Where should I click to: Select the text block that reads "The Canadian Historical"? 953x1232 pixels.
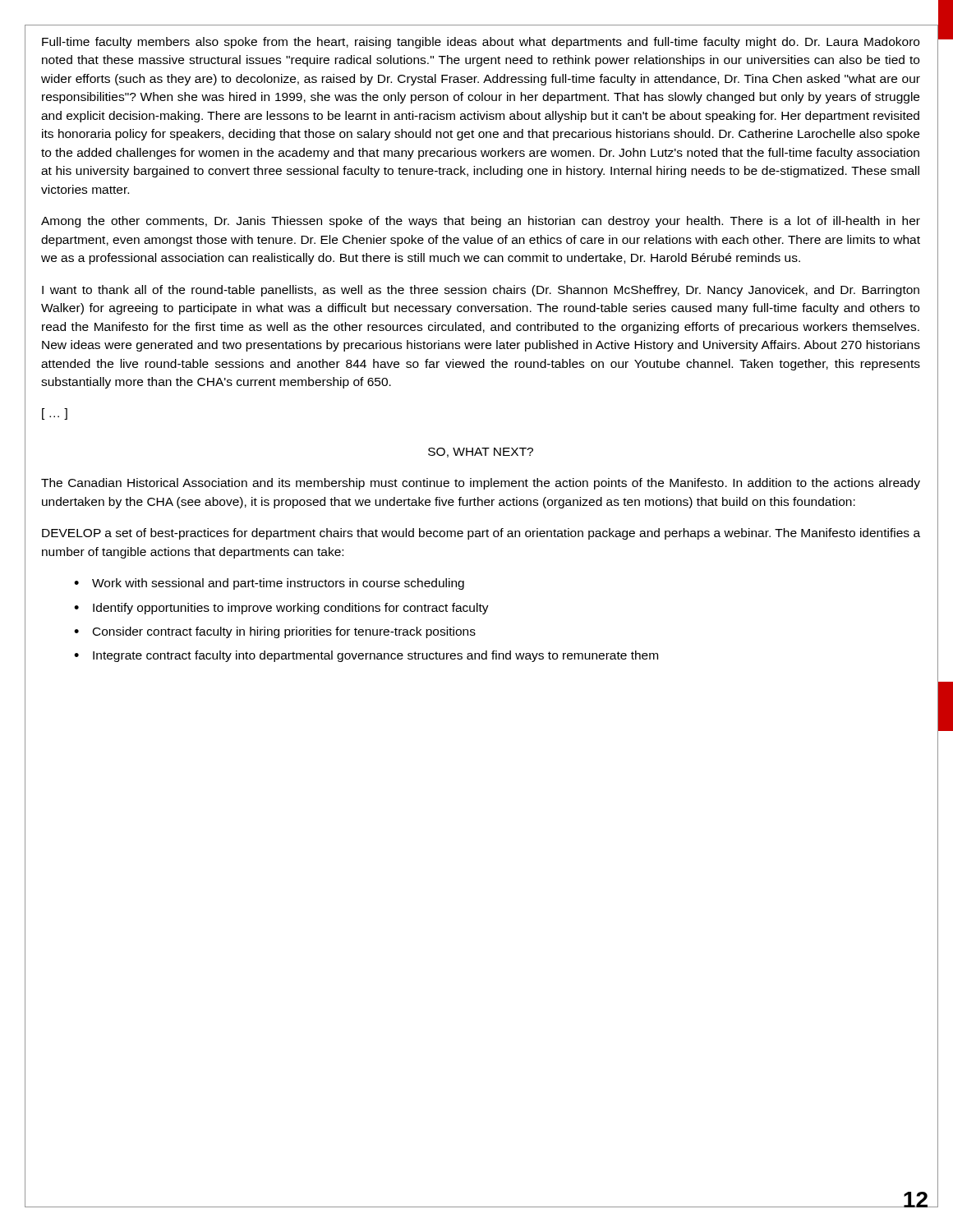(481, 492)
